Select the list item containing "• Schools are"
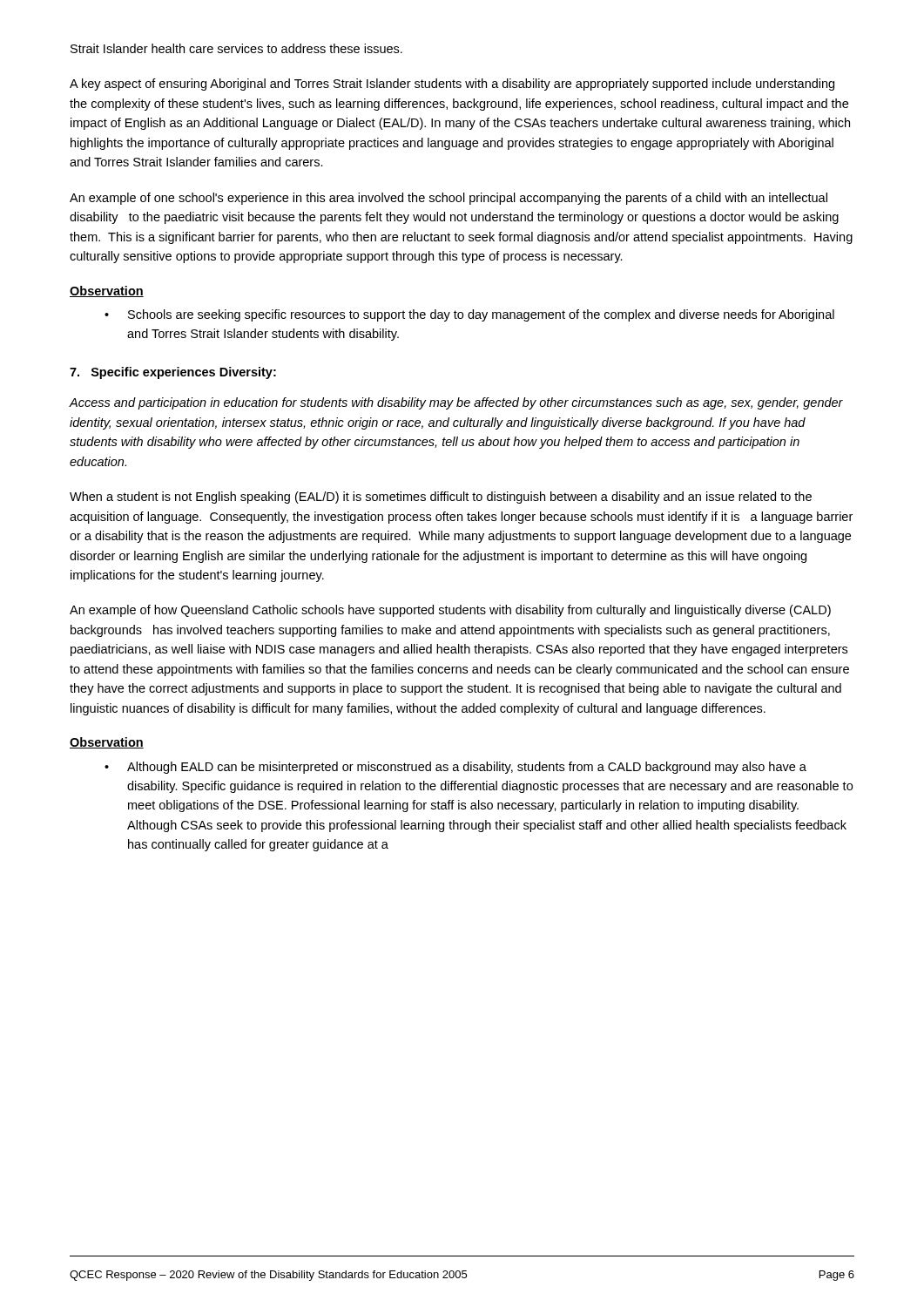The image size is (924, 1307). (479, 325)
